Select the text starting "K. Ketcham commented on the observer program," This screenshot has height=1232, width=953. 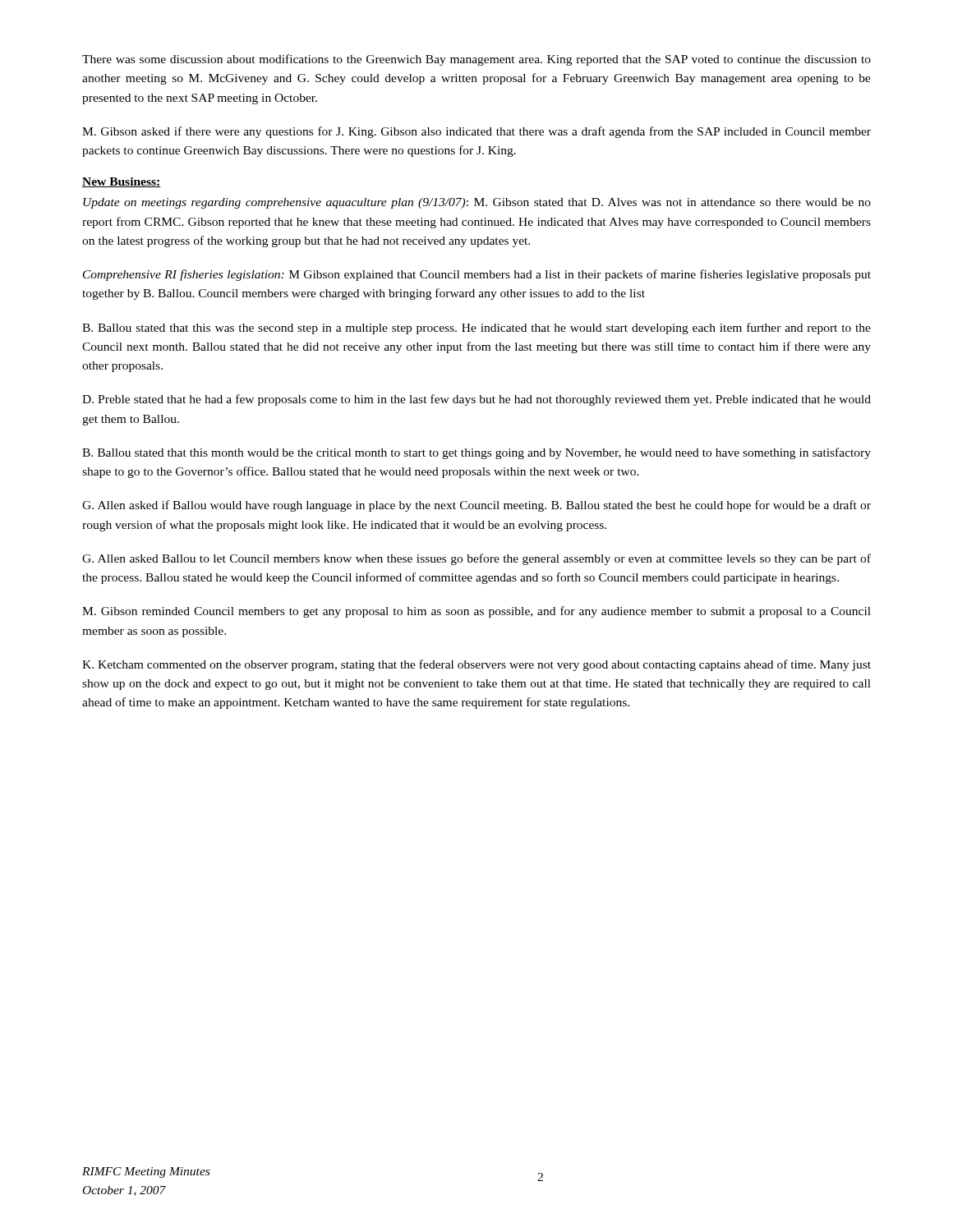coord(476,683)
